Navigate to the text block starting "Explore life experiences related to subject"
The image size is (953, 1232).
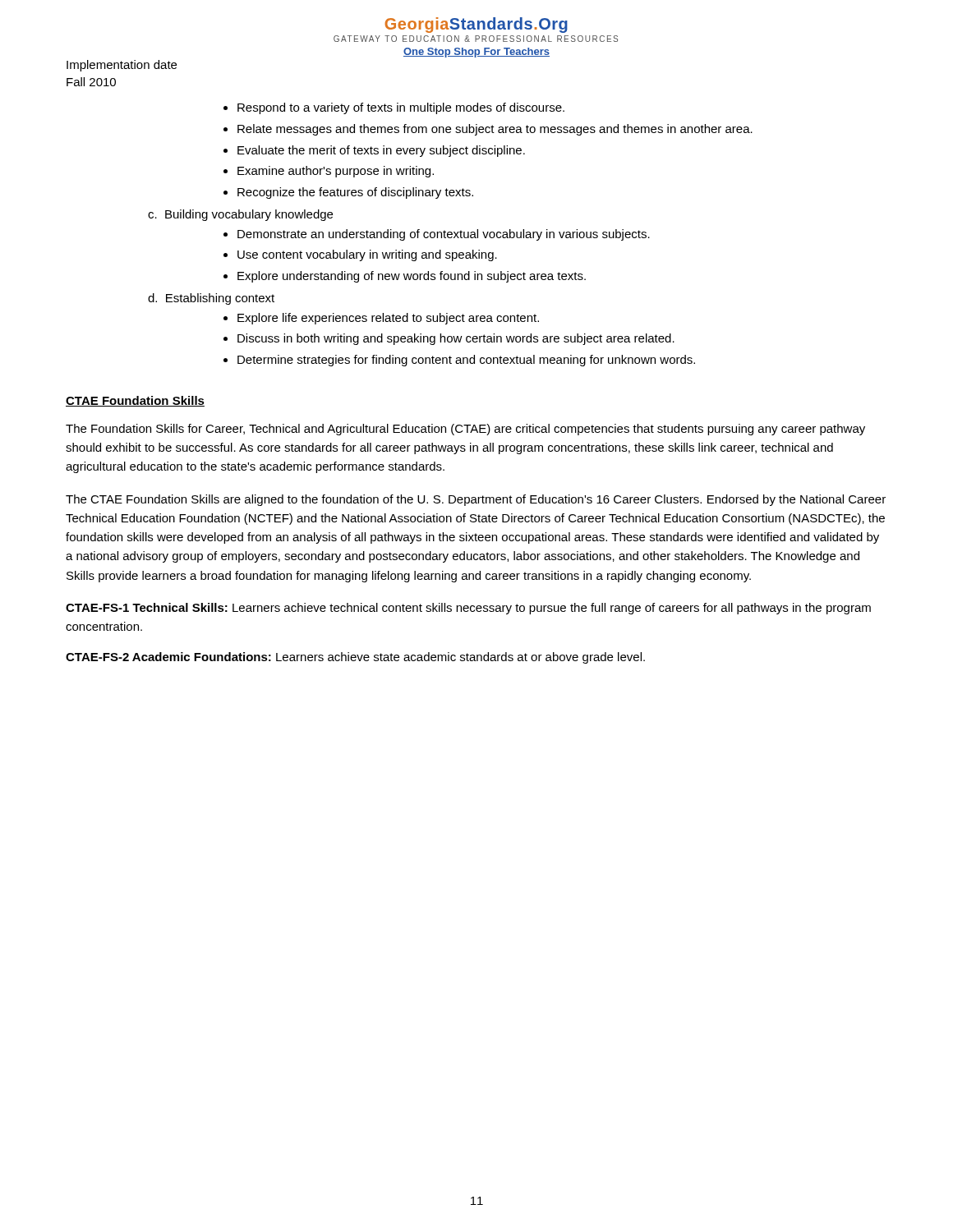(388, 317)
